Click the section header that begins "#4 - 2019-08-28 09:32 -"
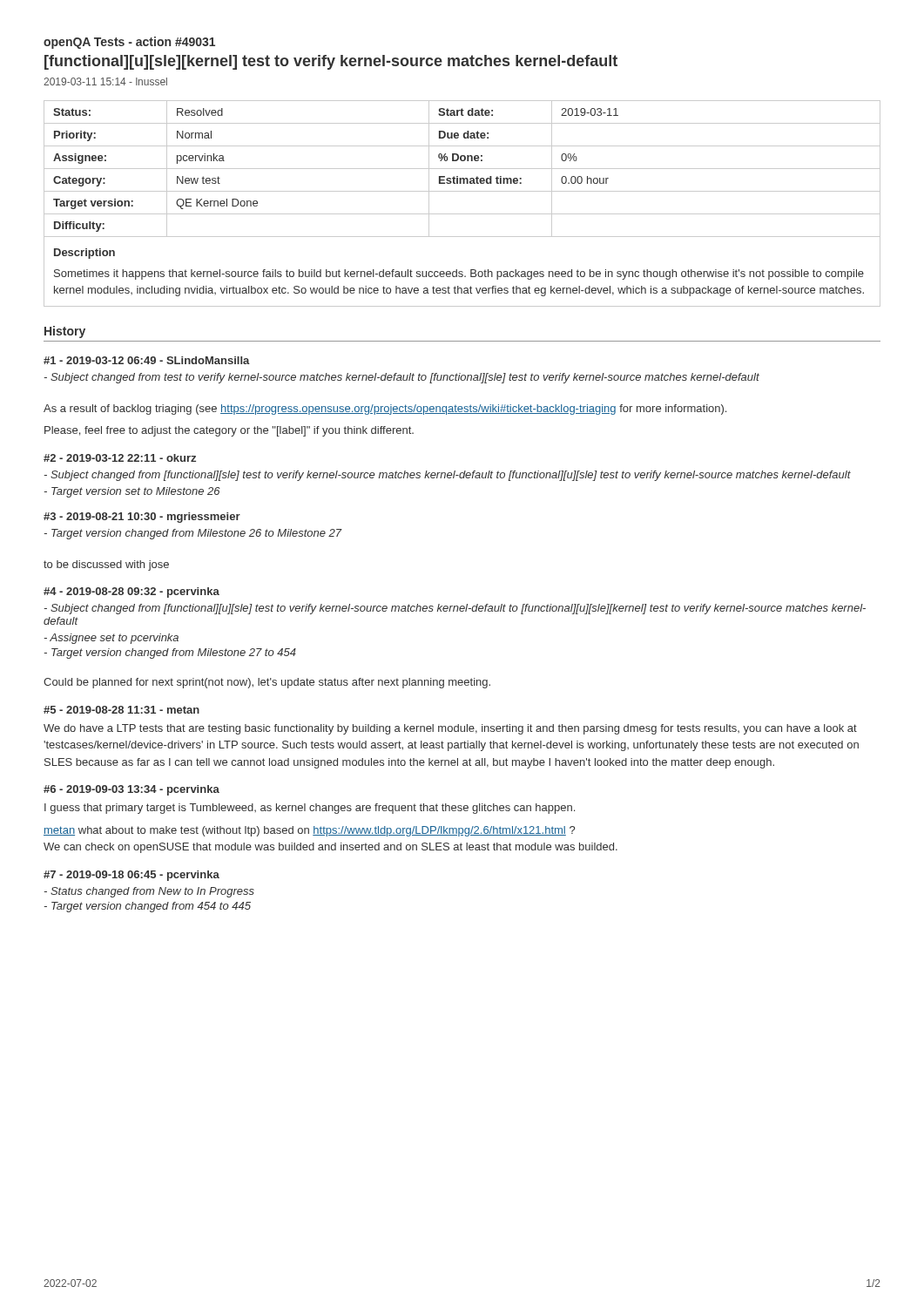 (x=131, y=591)
